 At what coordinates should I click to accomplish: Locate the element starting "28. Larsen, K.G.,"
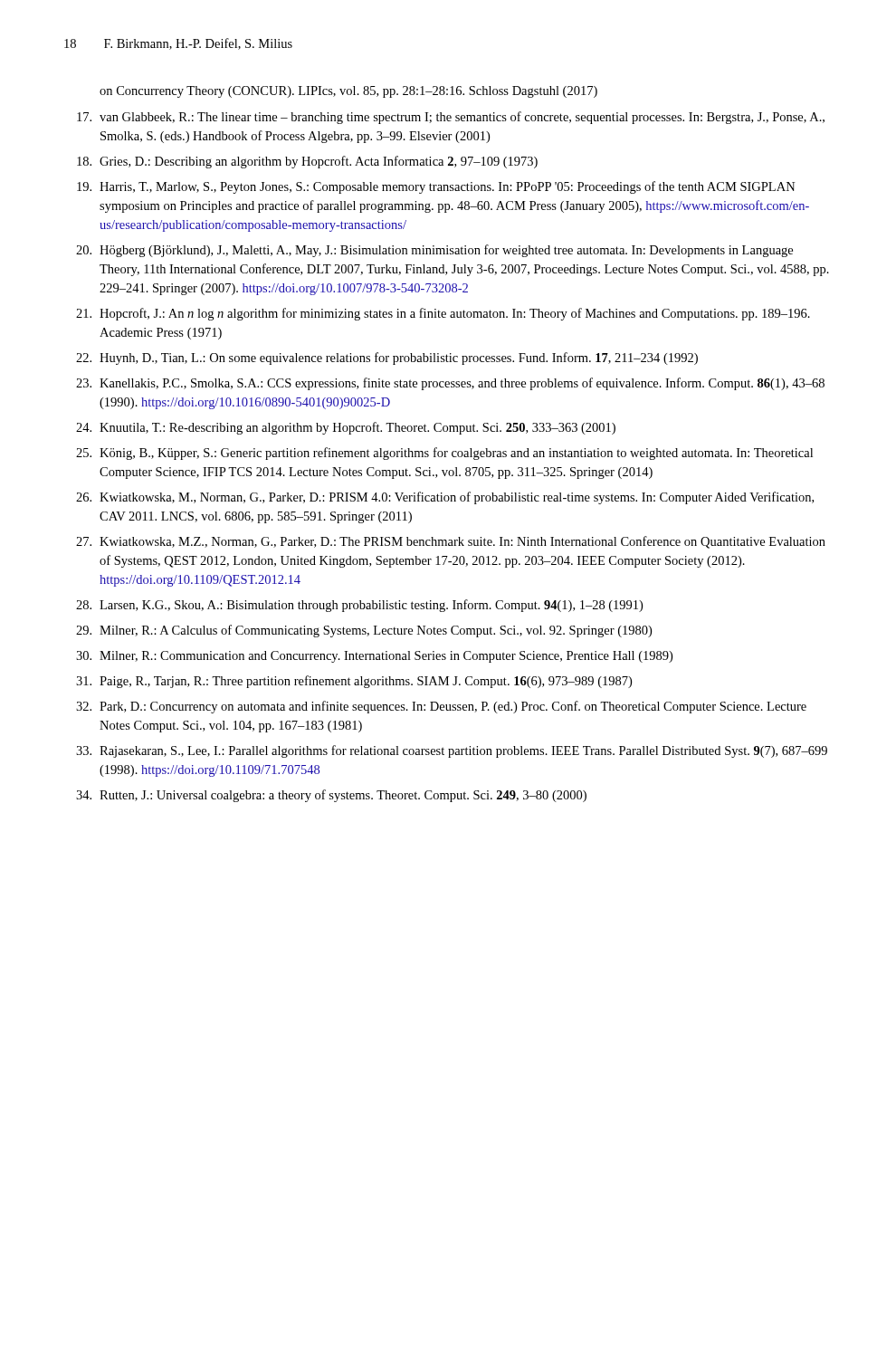point(448,606)
